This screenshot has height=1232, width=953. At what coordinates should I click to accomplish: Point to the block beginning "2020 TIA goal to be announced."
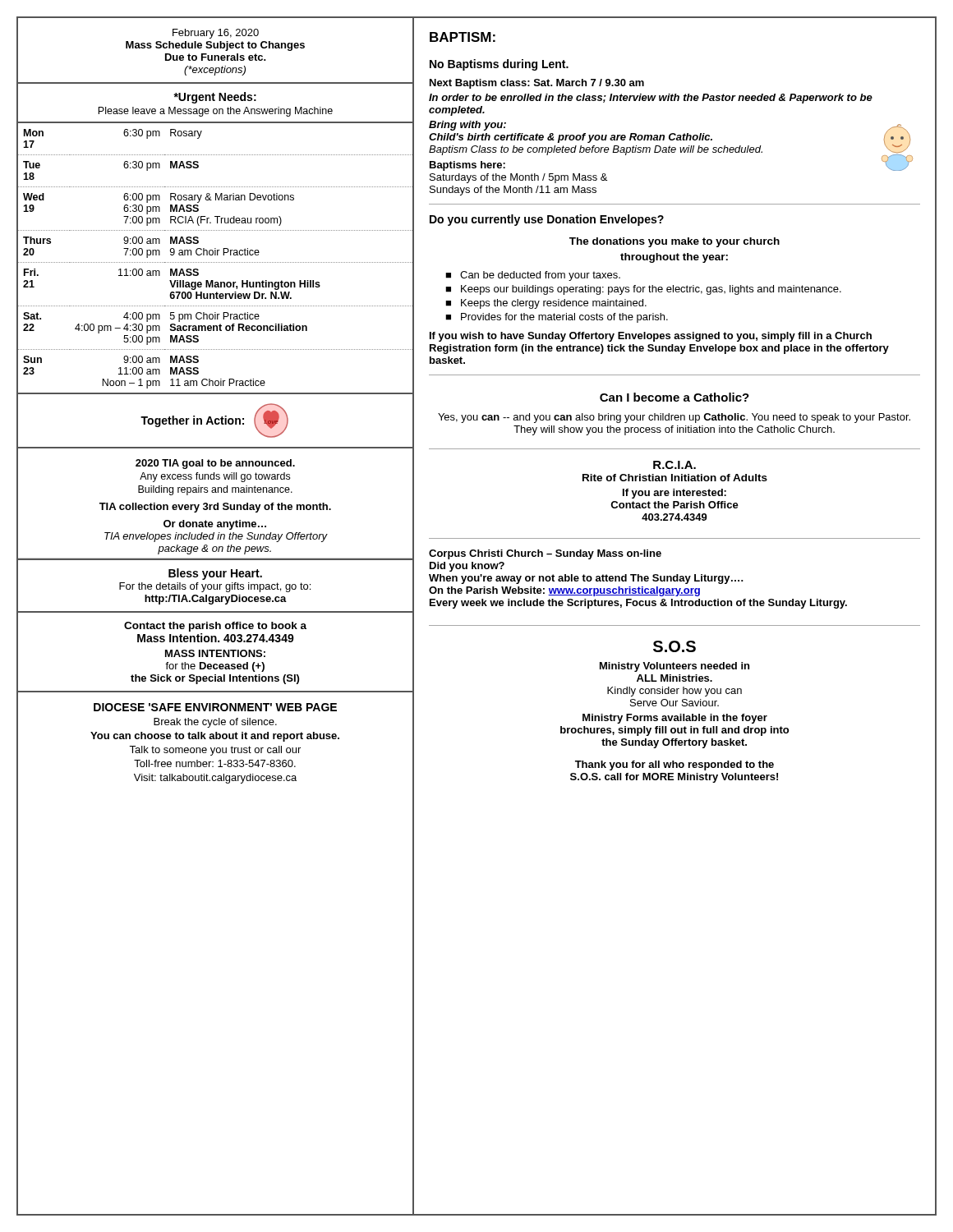(x=215, y=506)
